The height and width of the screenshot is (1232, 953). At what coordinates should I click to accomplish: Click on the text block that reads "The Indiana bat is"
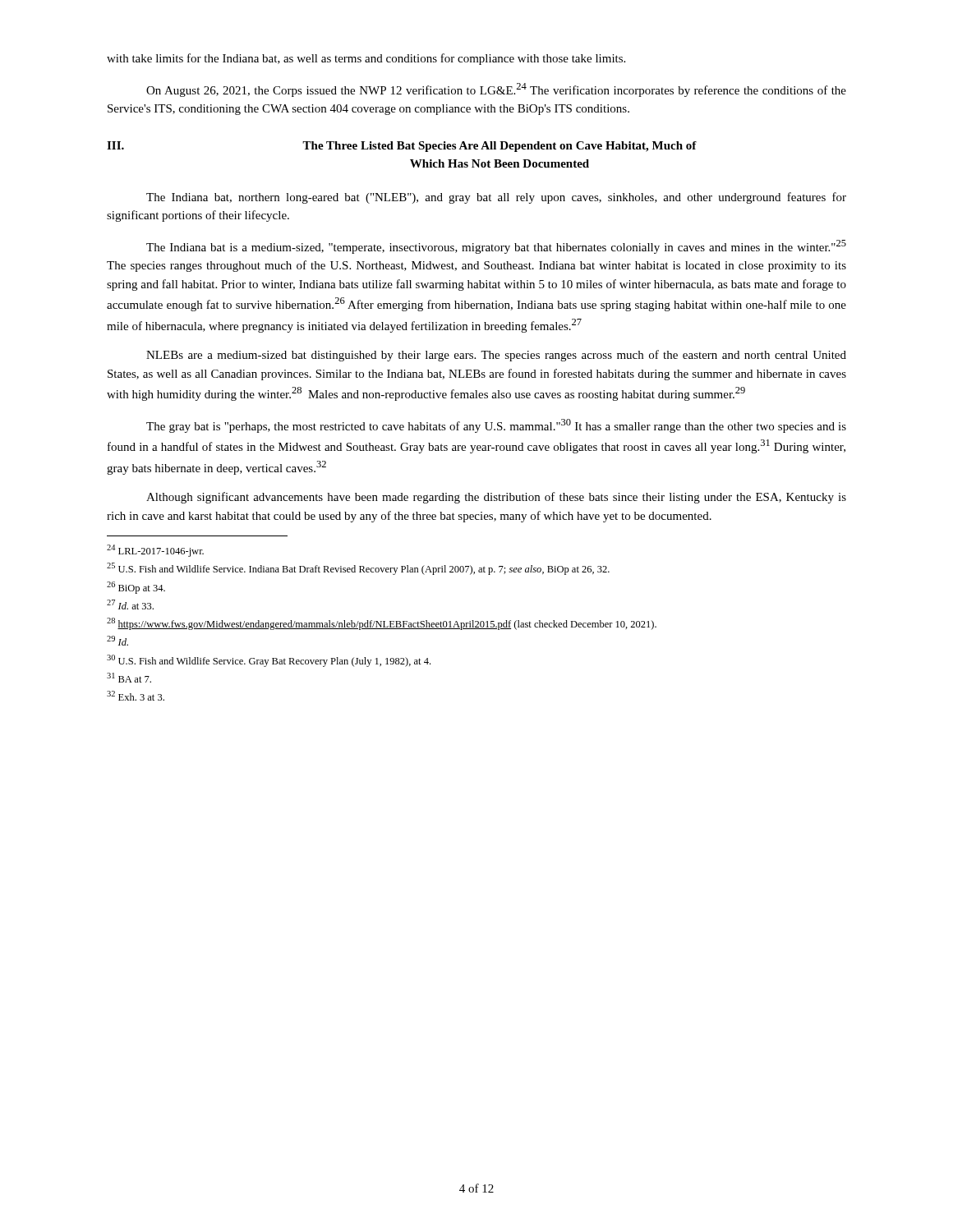point(476,285)
